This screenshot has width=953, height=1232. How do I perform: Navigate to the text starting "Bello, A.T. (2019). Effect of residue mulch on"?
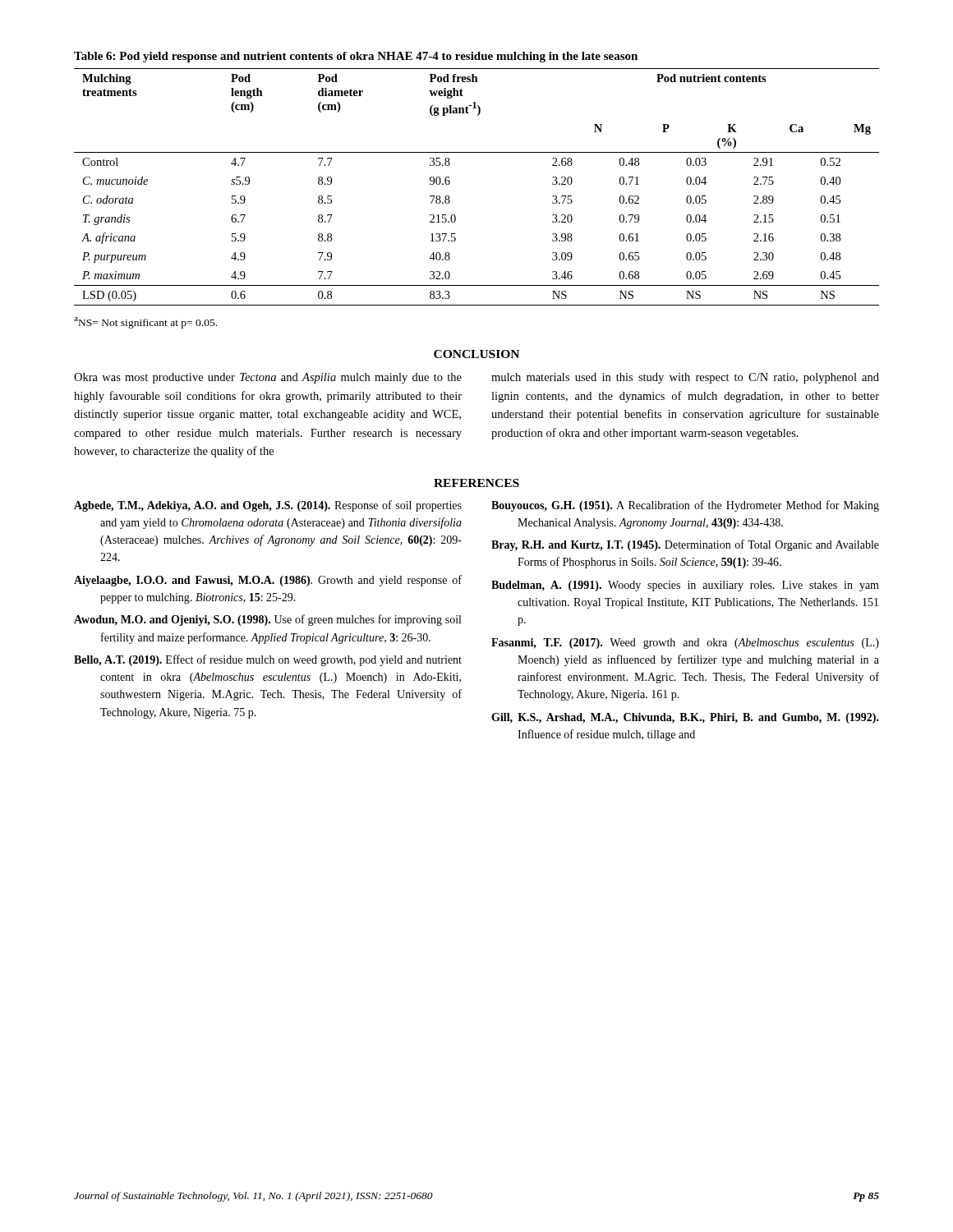click(x=268, y=686)
